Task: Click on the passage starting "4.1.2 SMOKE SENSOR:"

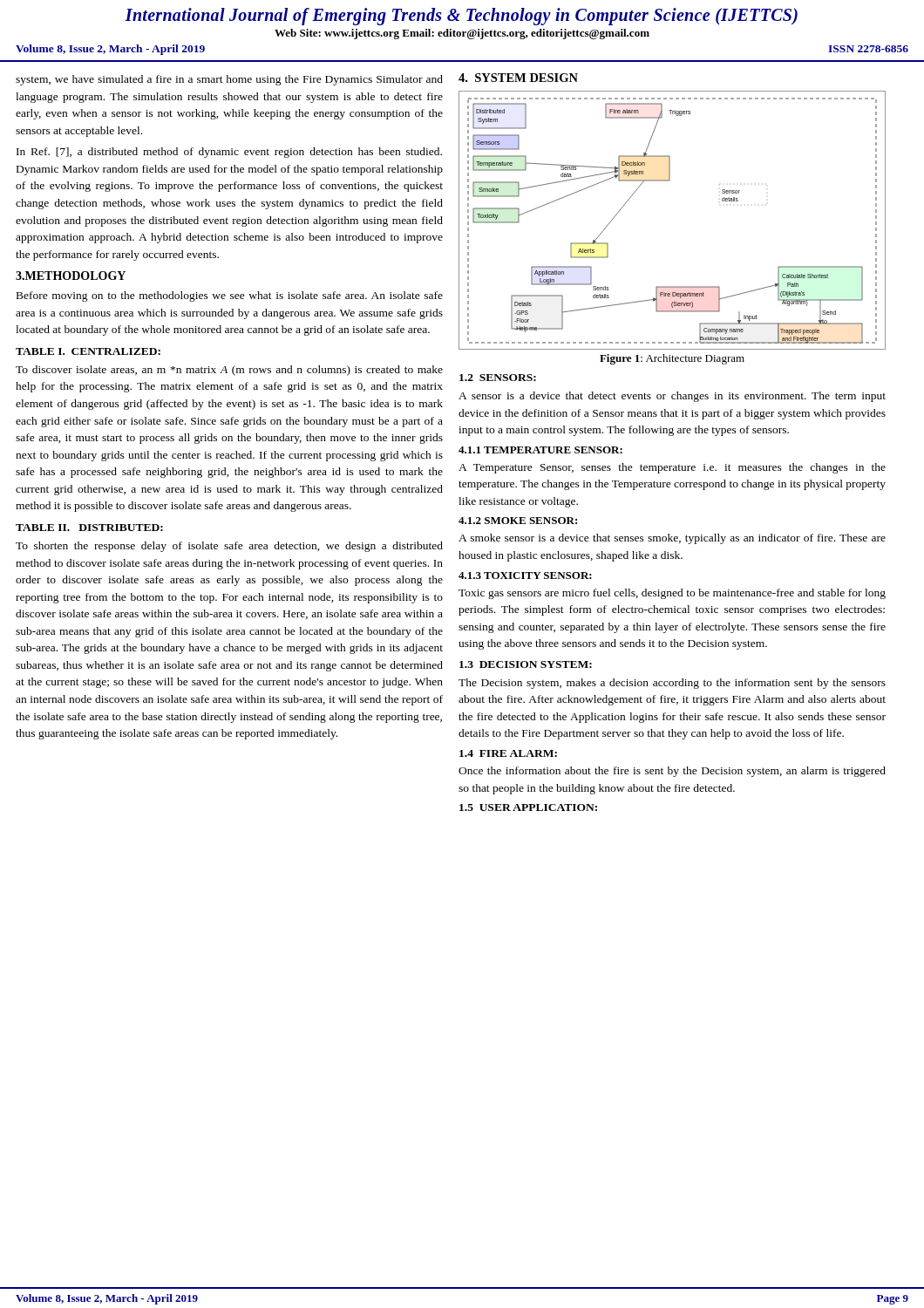Action: point(518,520)
